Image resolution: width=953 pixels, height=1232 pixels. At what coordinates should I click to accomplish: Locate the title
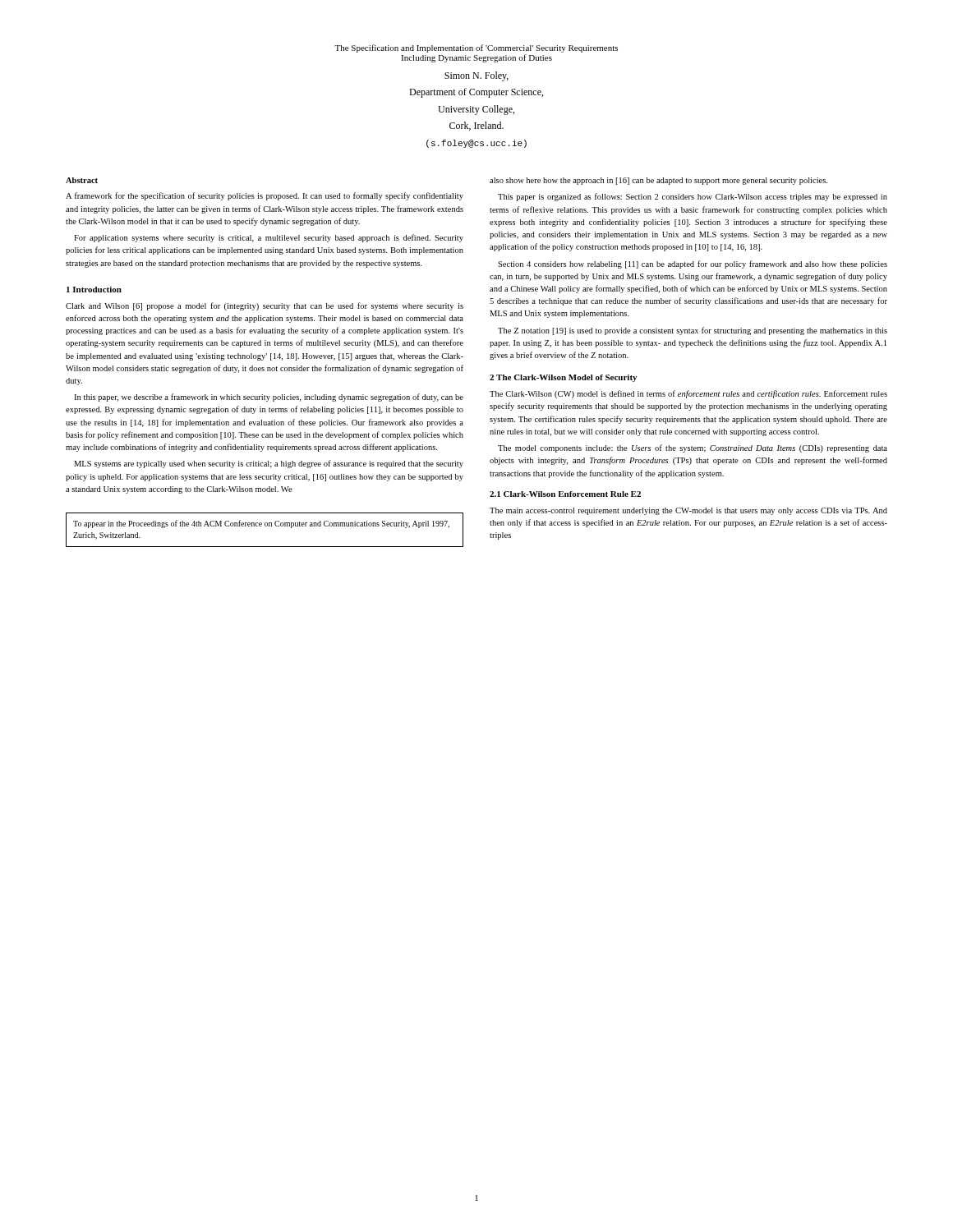[476, 53]
